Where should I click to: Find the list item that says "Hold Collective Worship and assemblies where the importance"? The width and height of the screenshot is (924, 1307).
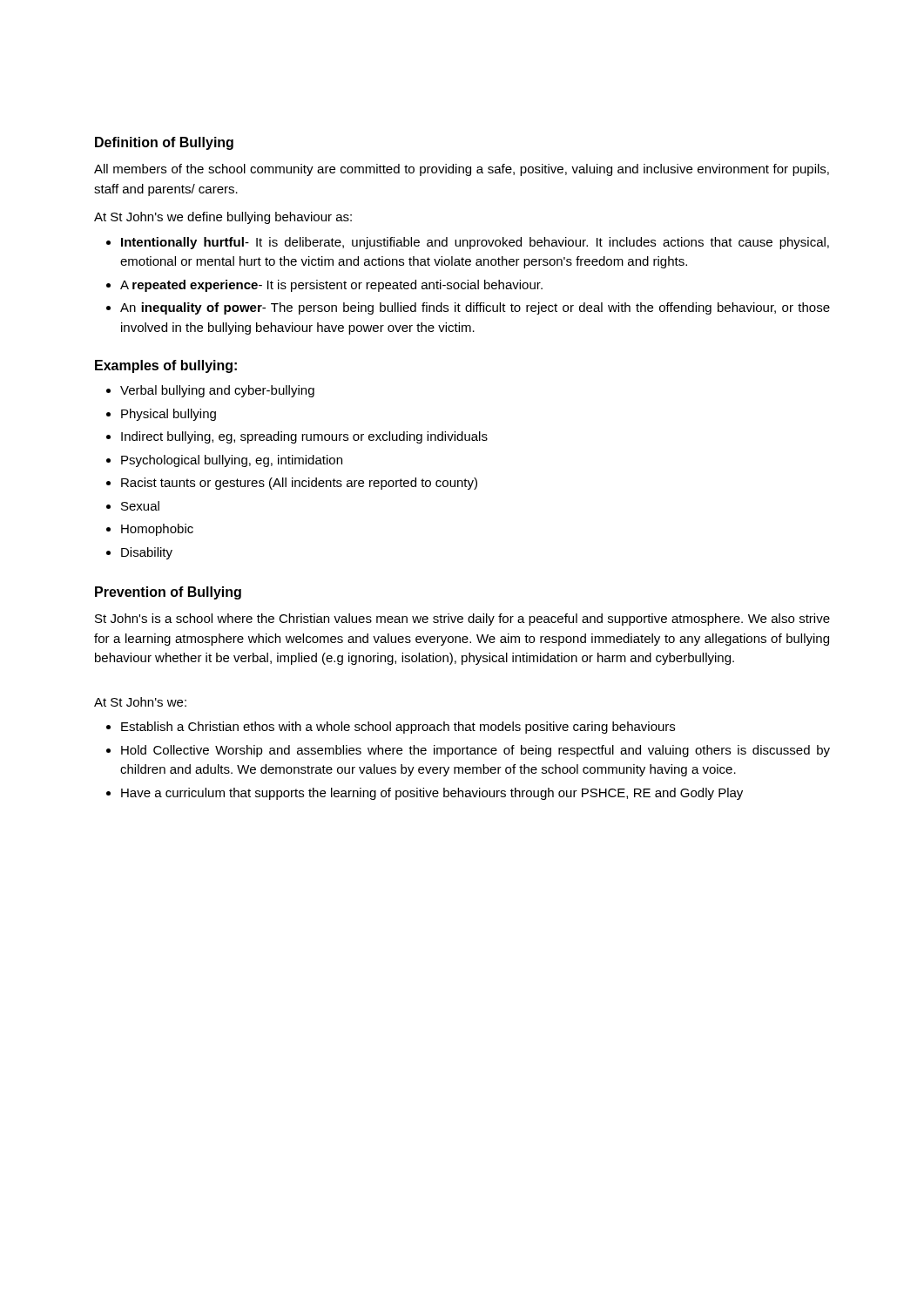[475, 759]
